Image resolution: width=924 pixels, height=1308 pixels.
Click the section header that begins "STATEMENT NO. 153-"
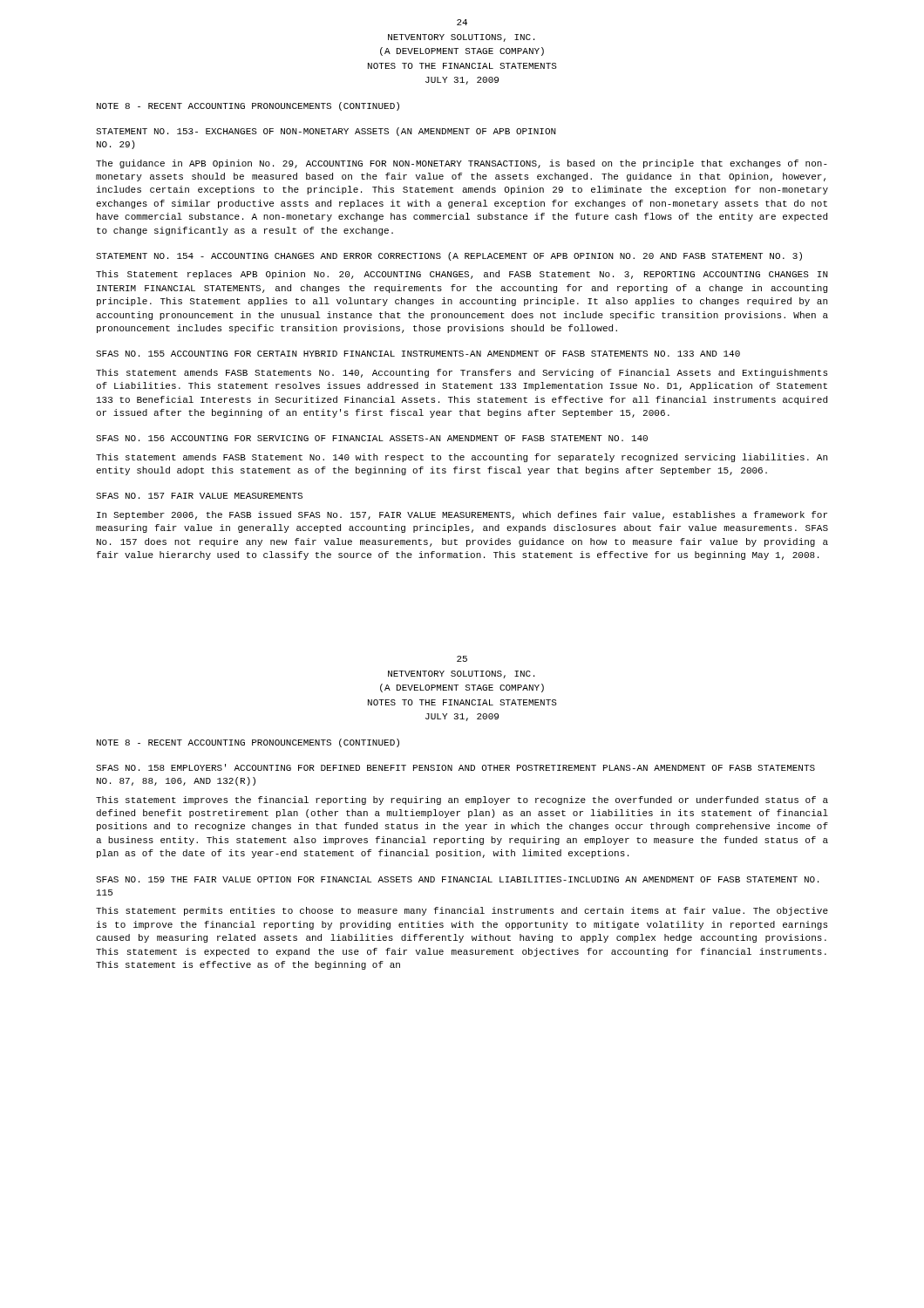coord(326,138)
